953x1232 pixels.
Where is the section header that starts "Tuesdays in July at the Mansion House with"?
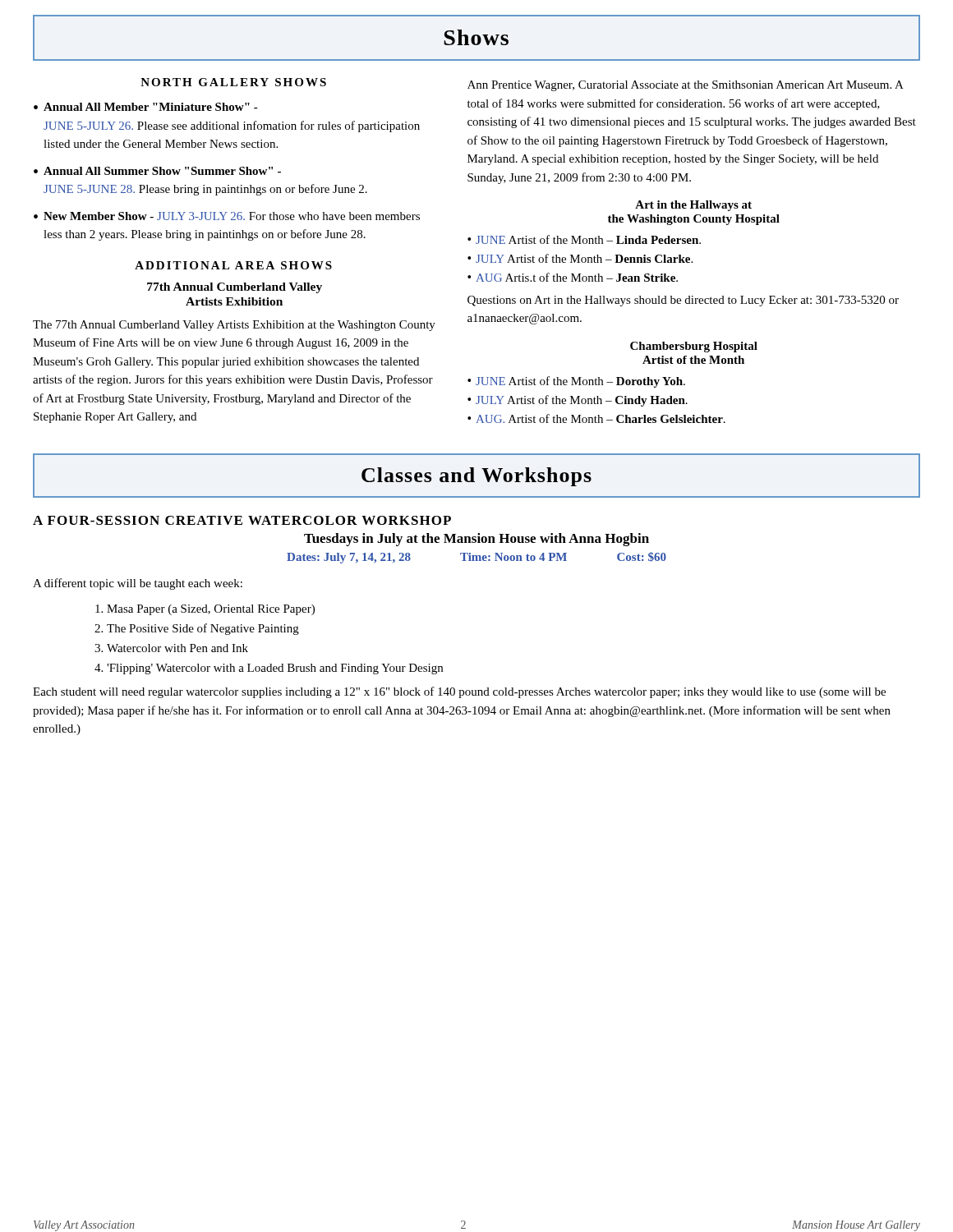[476, 538]
